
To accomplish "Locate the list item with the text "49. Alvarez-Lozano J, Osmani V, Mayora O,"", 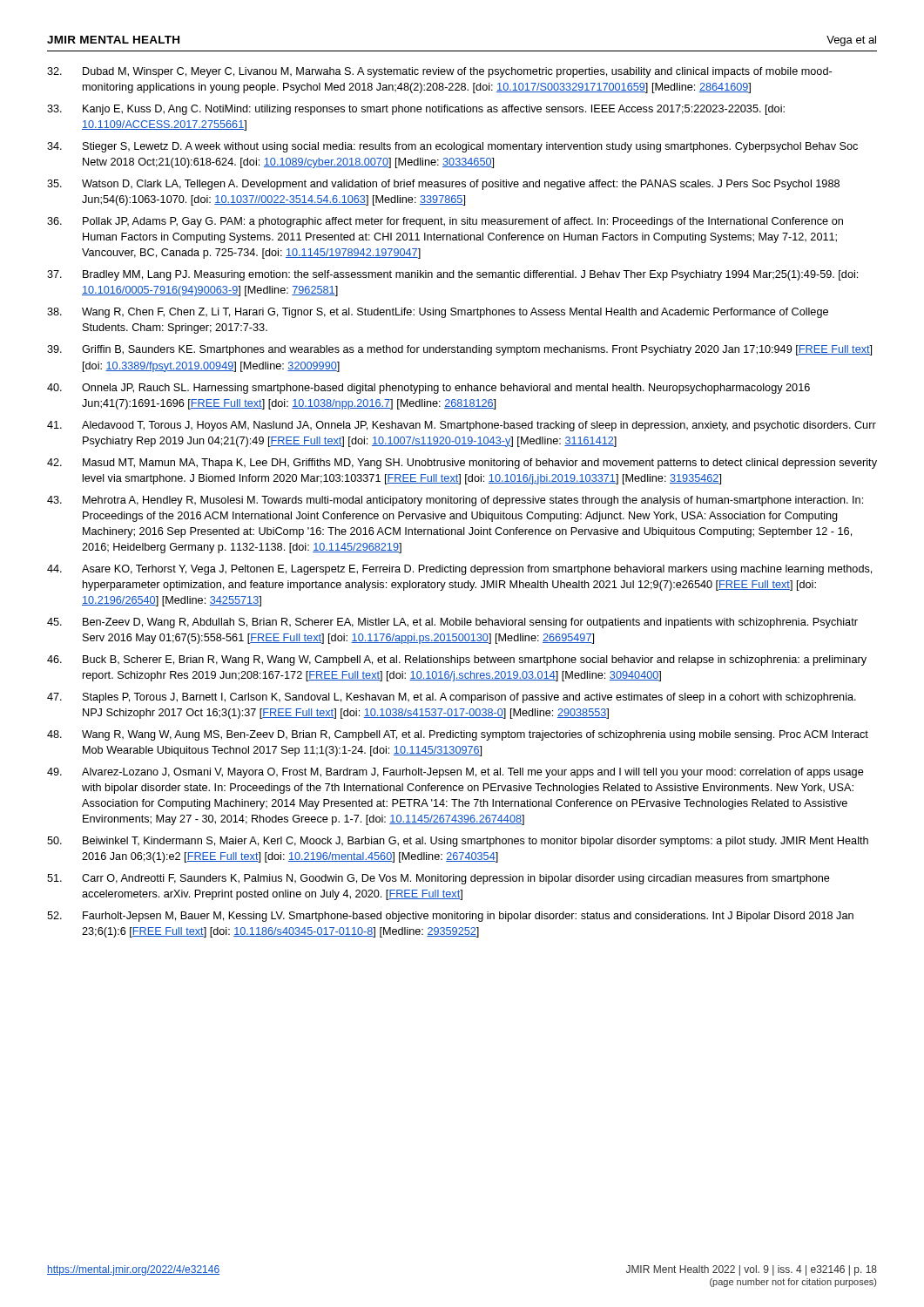I will click(x=462, y=796).
